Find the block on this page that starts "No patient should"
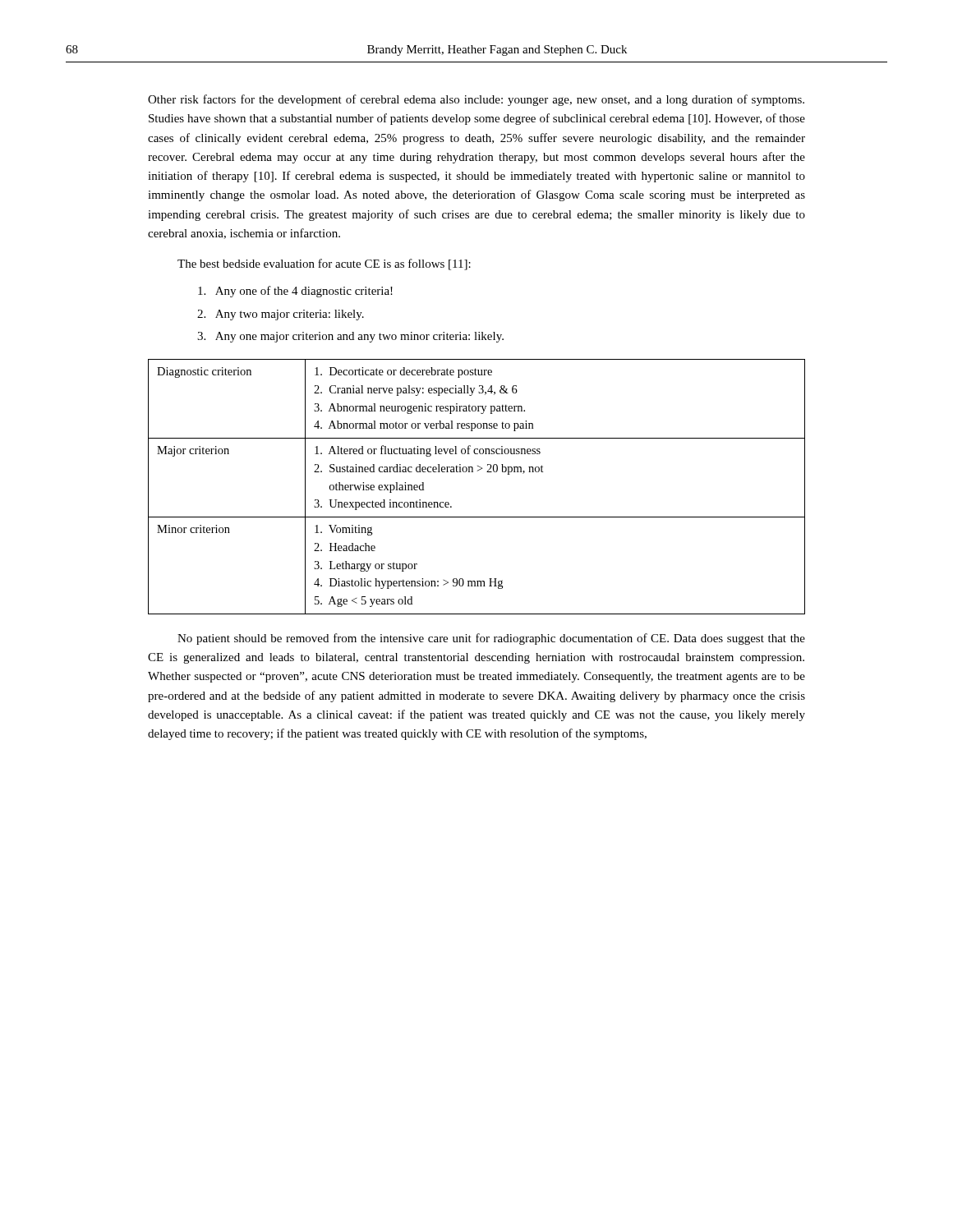Viewport: 953px width, 1232px height. (x=476, y=686)
